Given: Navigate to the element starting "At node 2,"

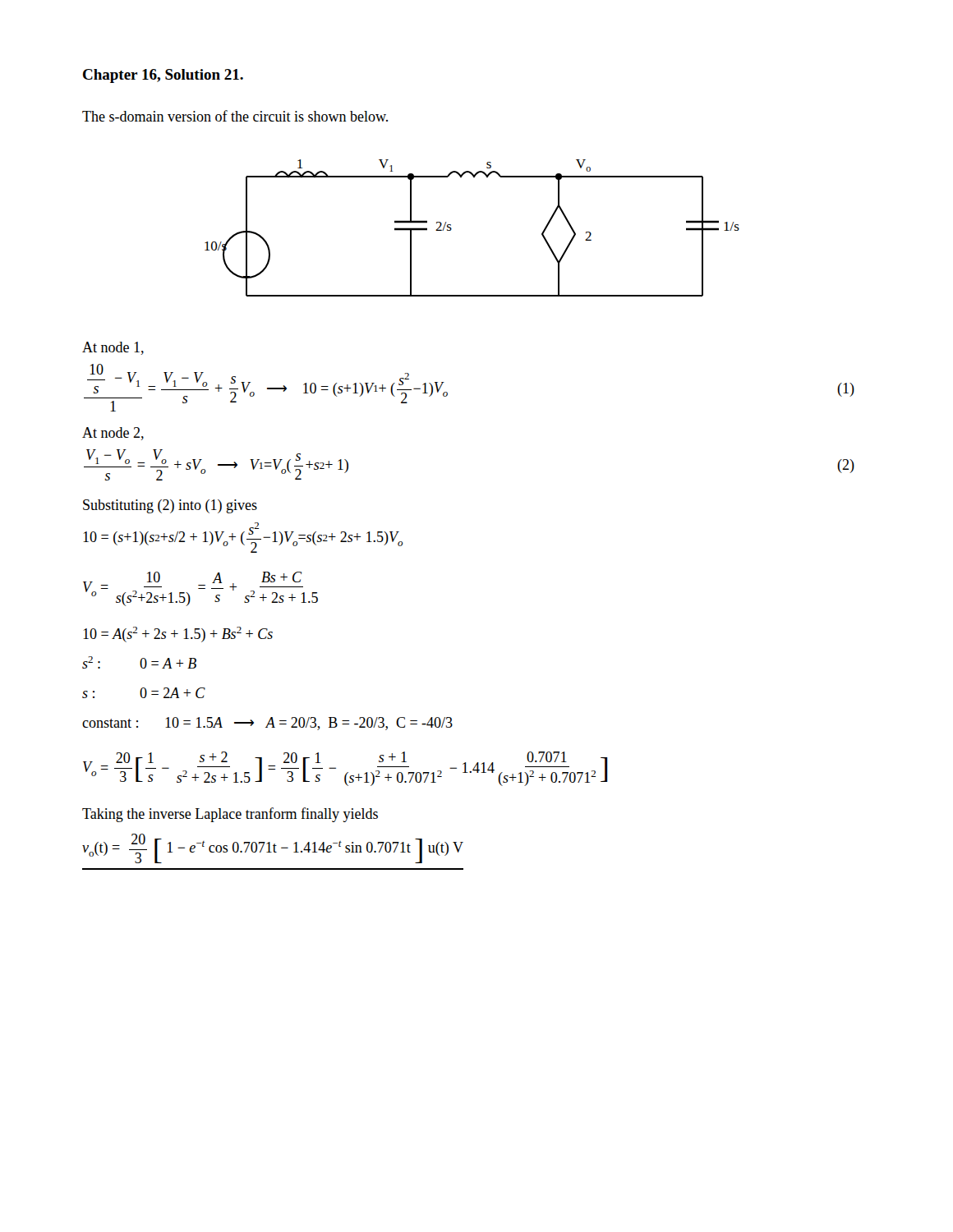Looking at the screenshot, I should pyautogui.click(x=113, y=433).
